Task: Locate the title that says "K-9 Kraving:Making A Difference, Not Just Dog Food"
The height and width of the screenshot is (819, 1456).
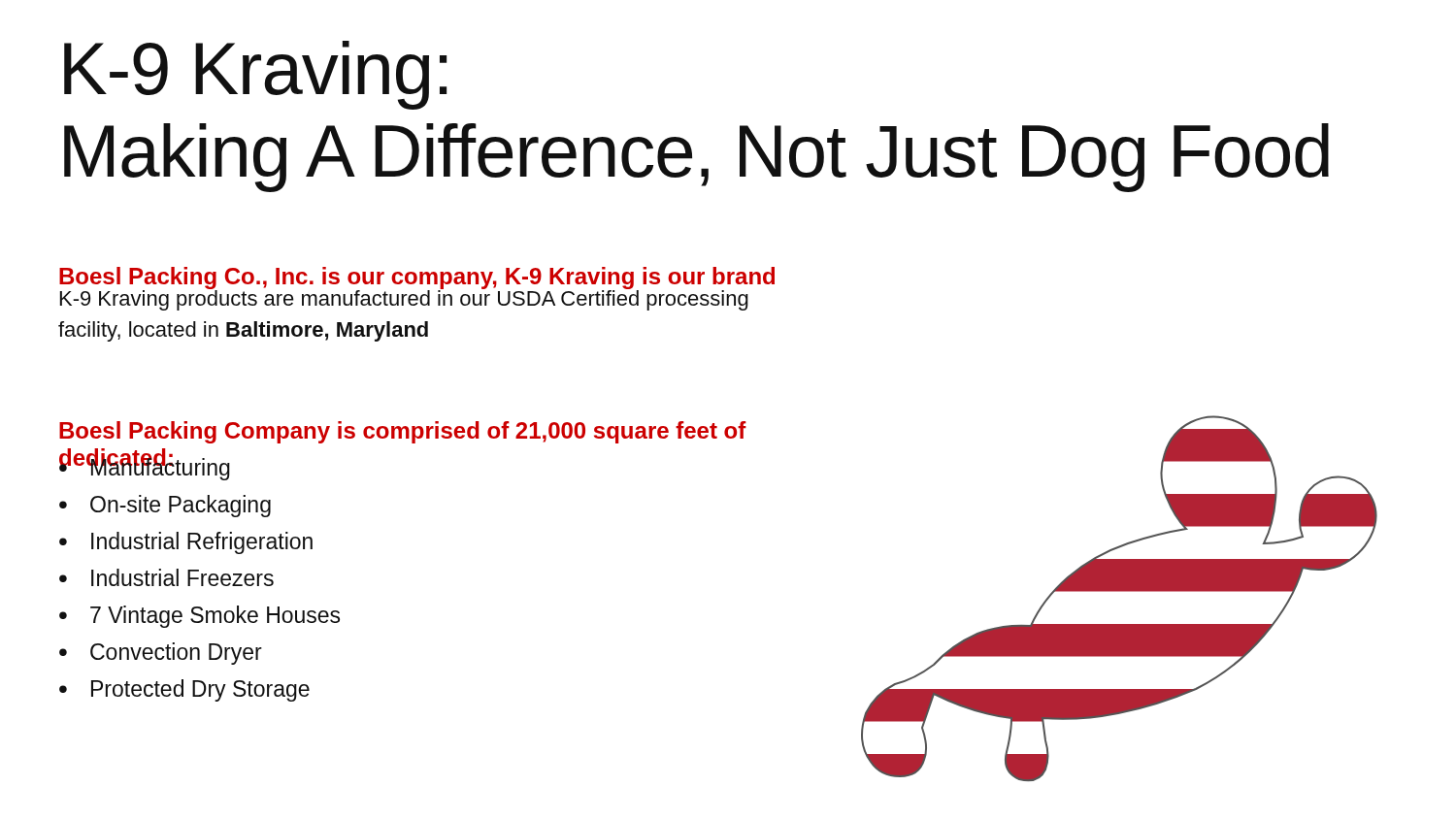Action: coord(728,110)
